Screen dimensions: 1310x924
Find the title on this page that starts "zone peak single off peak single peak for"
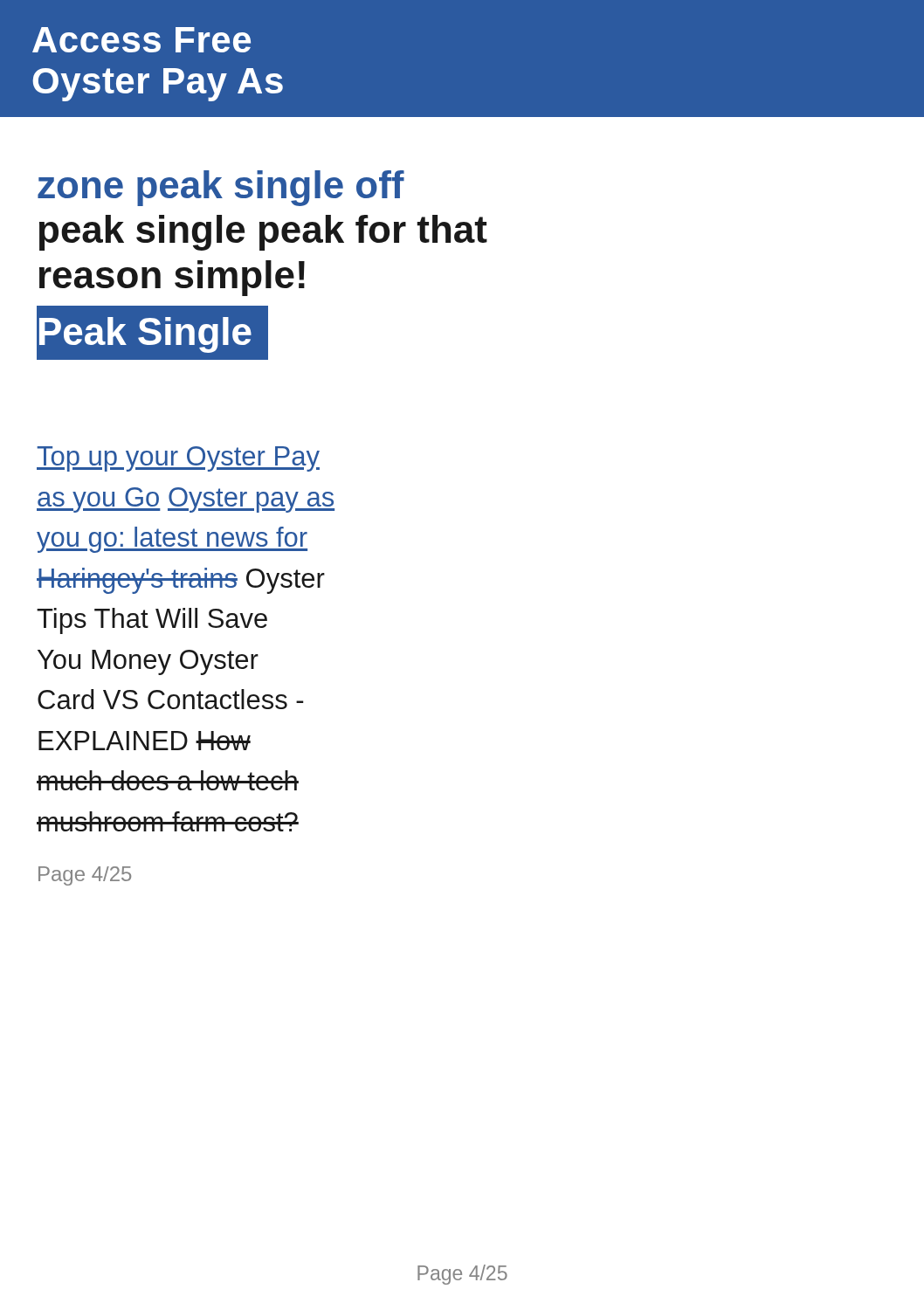[462, 261]
